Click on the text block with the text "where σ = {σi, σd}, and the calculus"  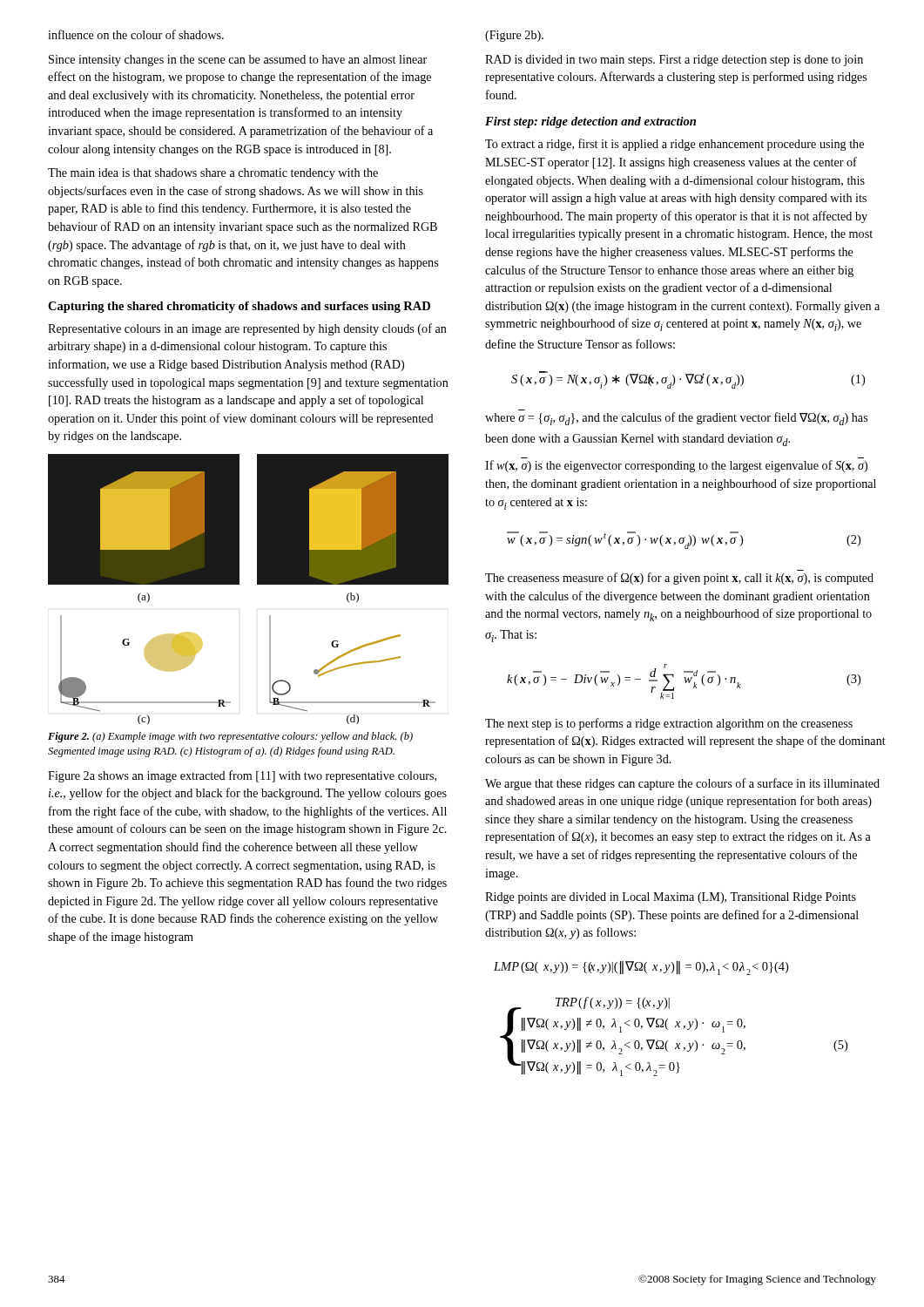click(685, 461)
